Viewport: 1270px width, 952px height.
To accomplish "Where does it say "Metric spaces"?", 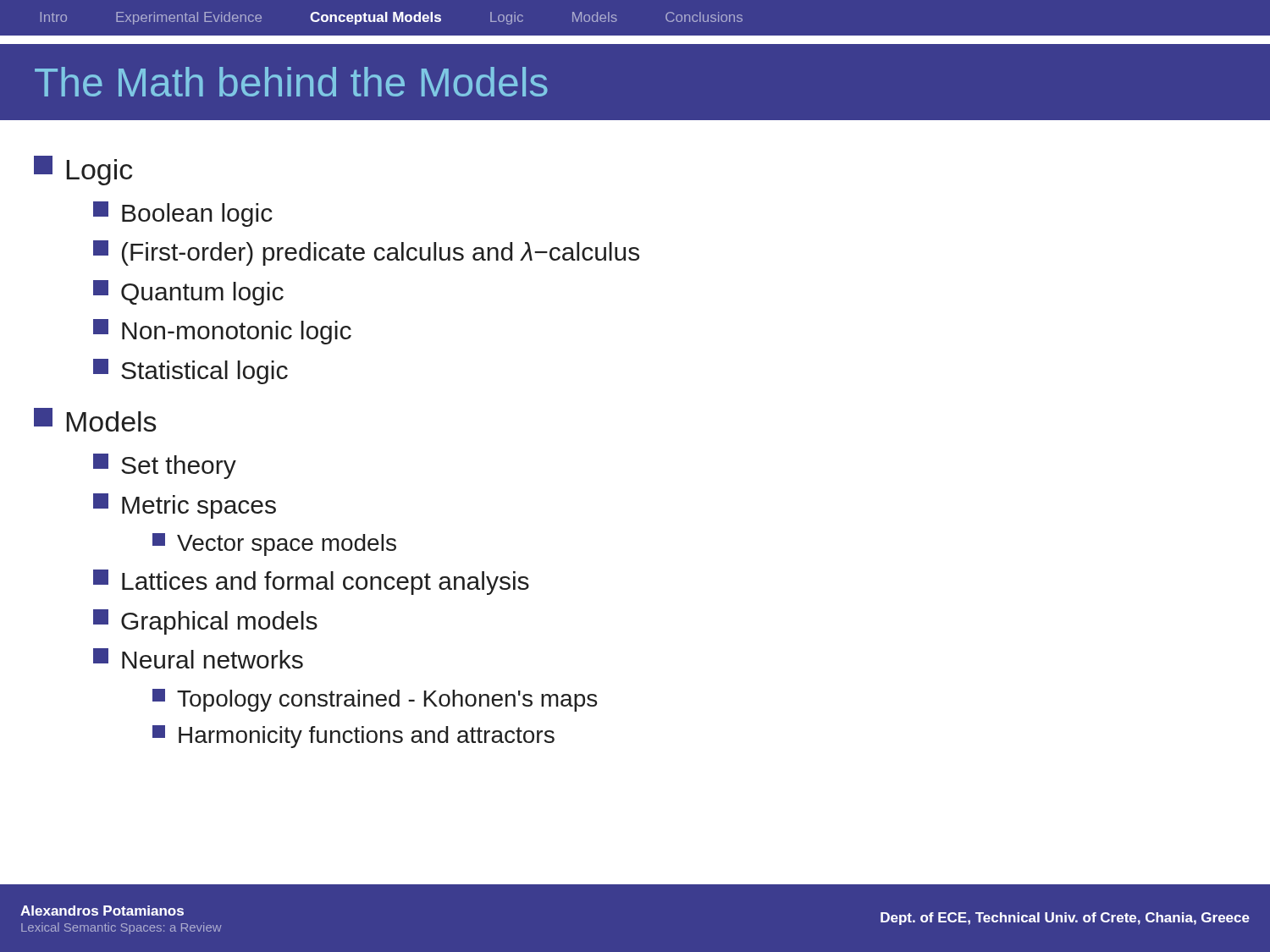I will (x=185, y=505).
